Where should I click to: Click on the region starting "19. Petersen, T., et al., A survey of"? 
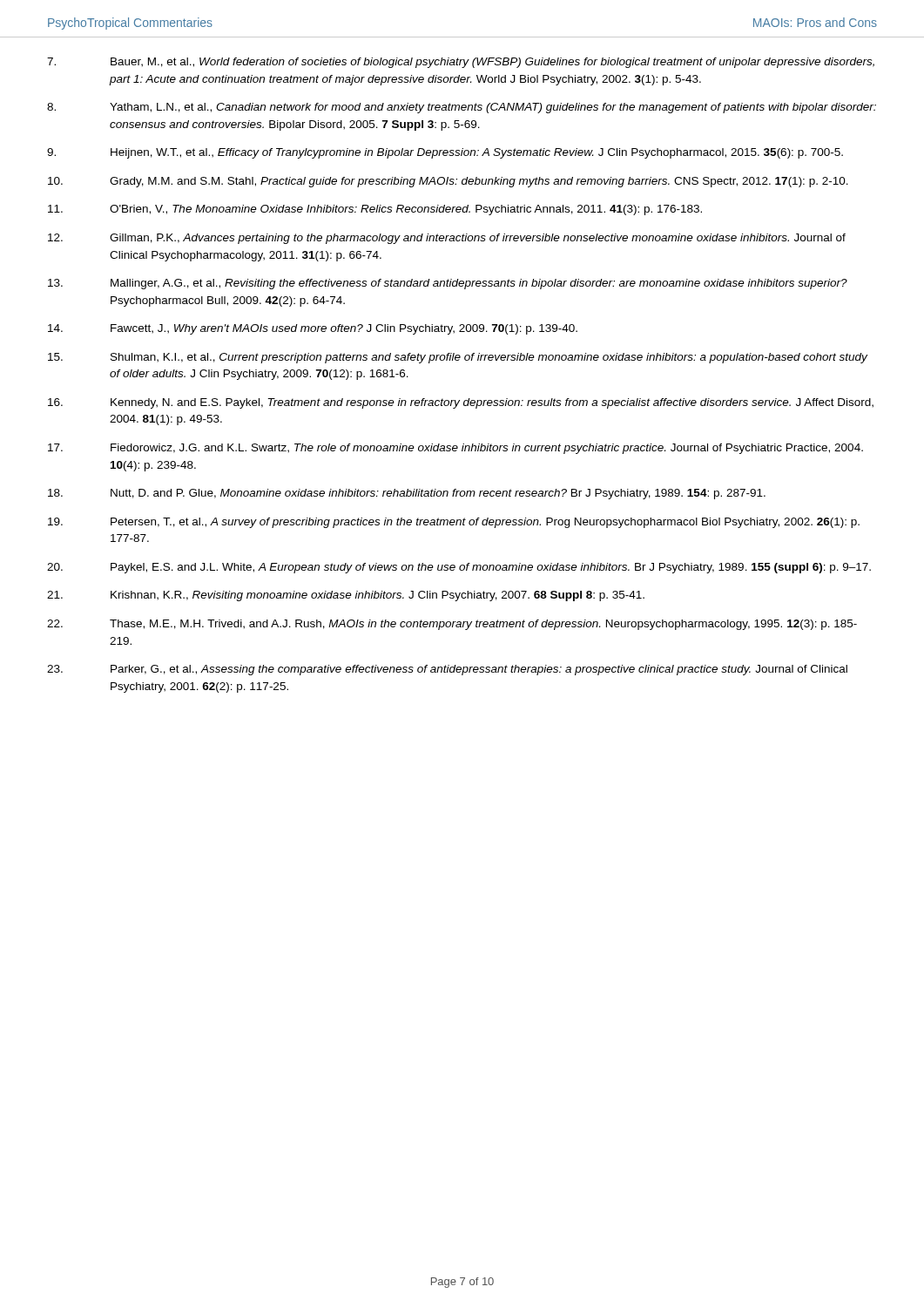click(x=462, y=530)
